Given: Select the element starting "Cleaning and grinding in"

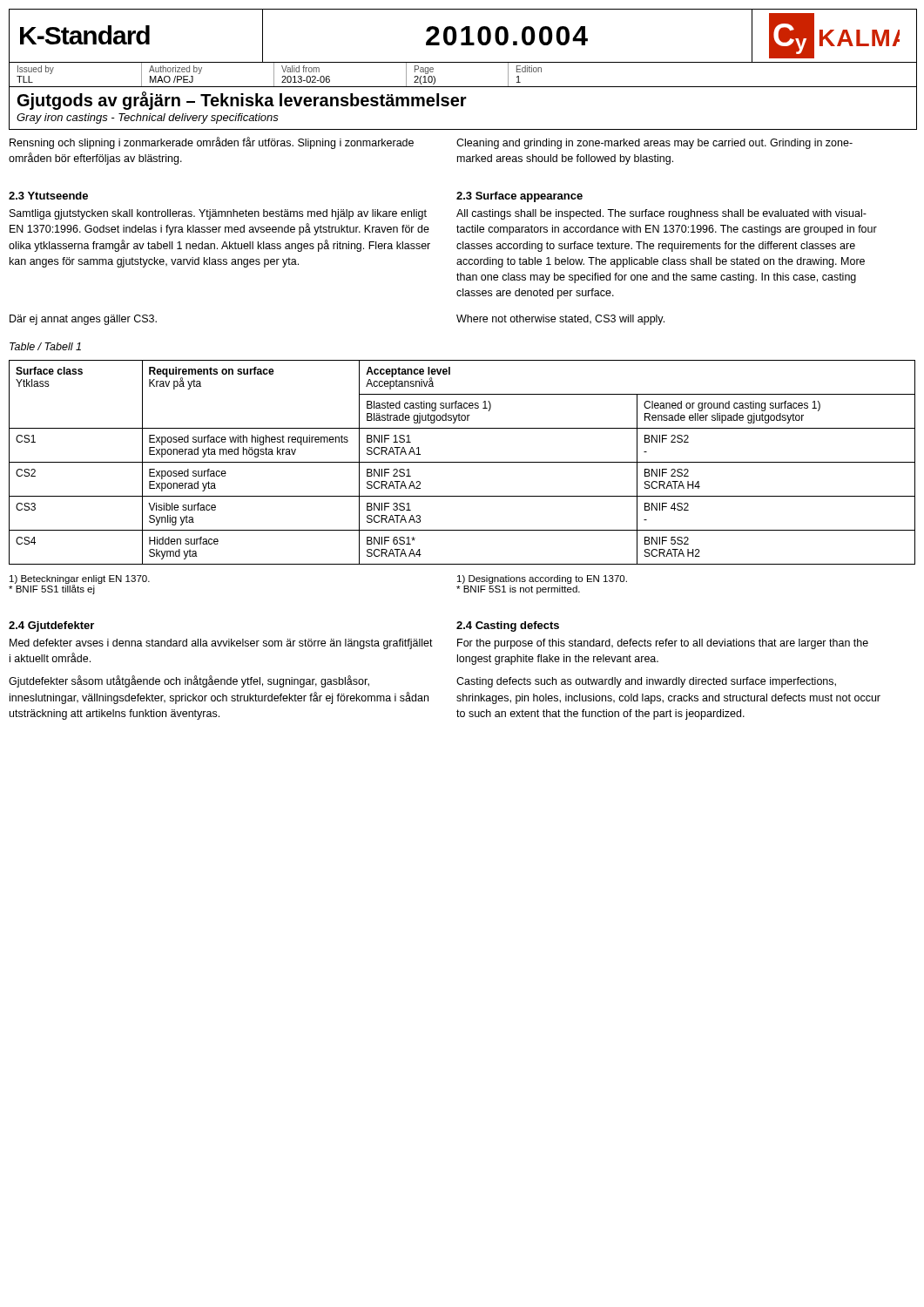Looking at the screenshot, I should (655, 151).
